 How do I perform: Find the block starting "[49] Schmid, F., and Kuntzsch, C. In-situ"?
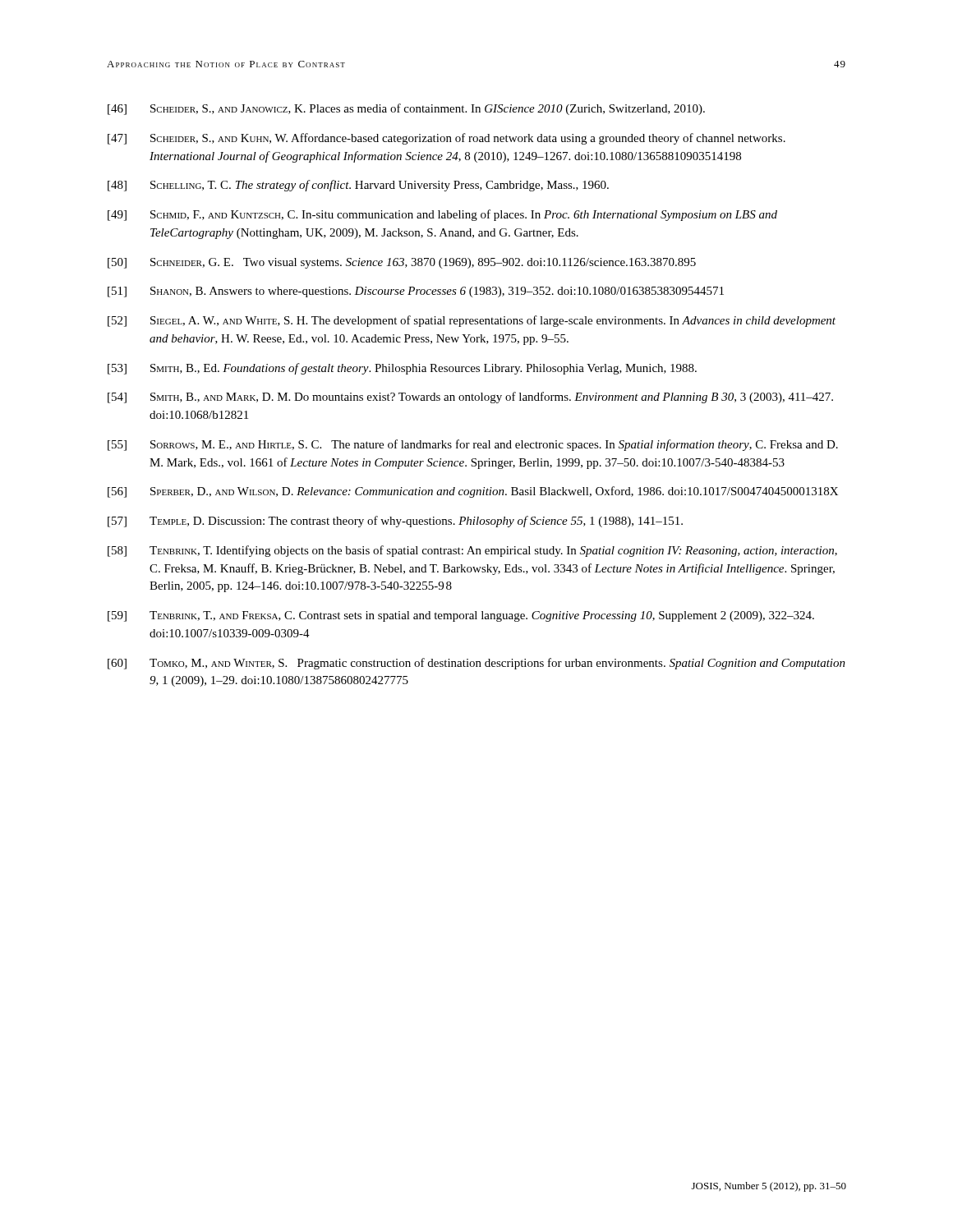point(476,224)
